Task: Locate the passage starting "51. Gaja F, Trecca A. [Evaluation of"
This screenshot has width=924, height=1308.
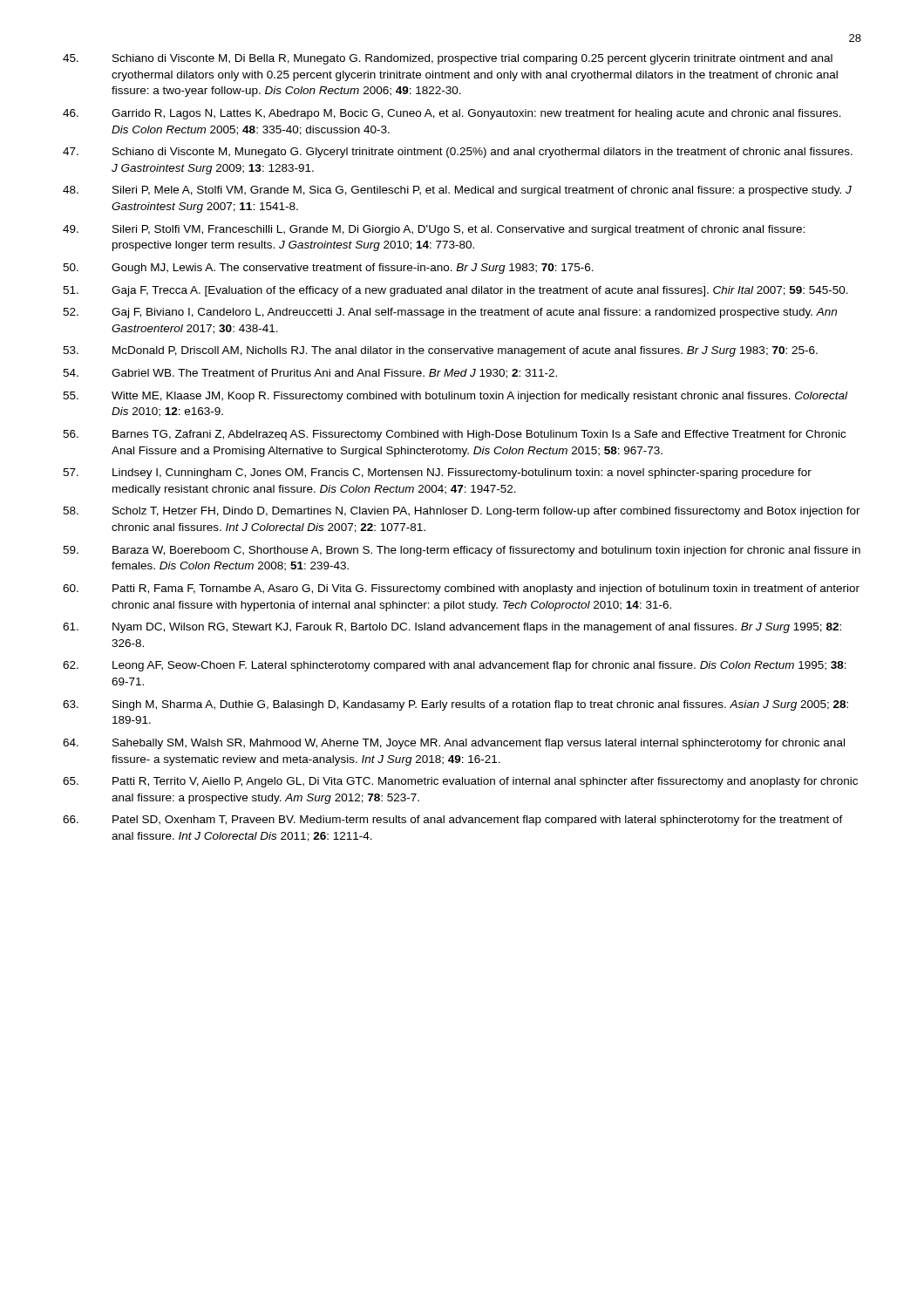Action: pyautogui.click(x=462, y=290)
